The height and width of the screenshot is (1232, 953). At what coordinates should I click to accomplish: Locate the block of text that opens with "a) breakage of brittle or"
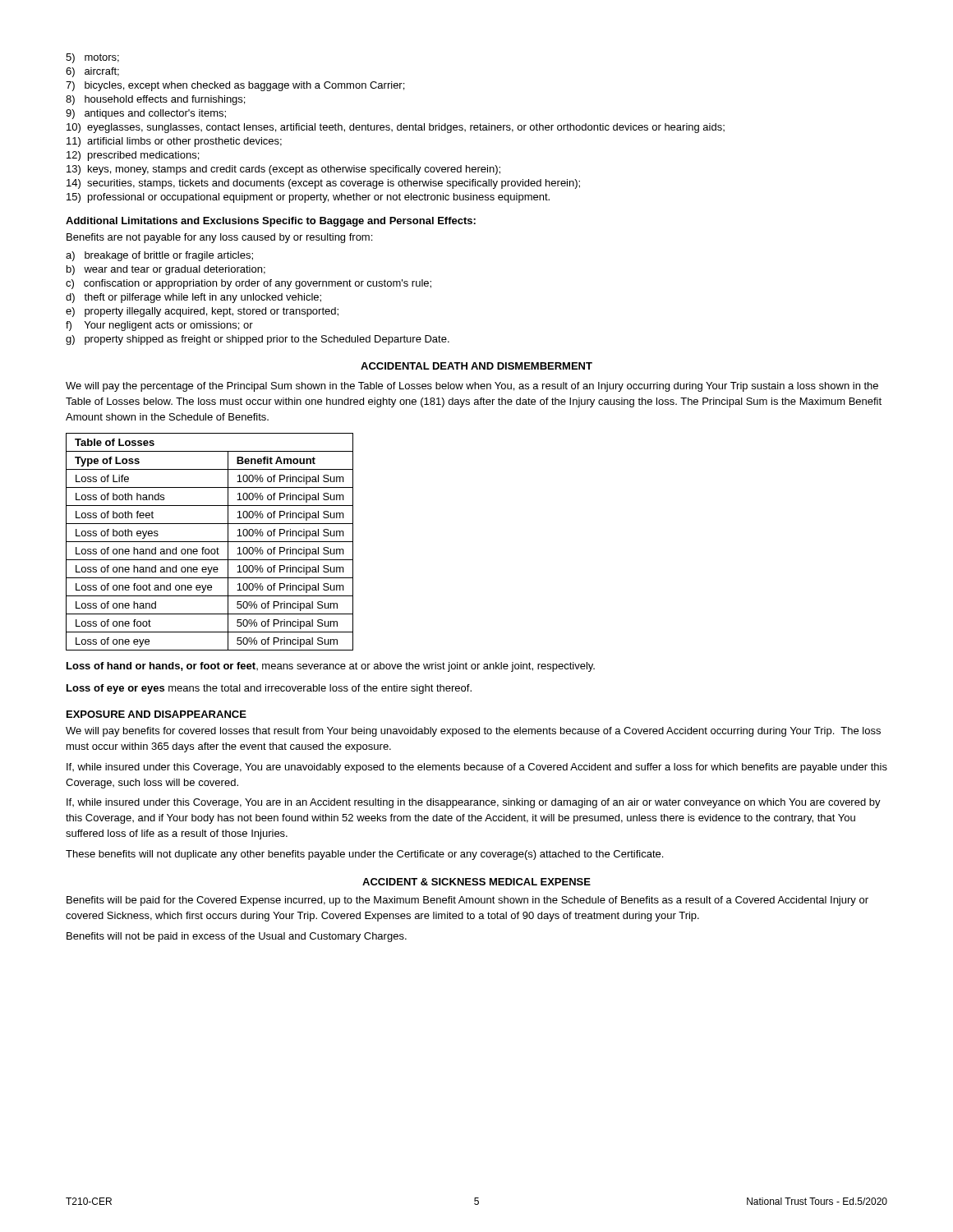pyautogui.click(x=160, y=255)
